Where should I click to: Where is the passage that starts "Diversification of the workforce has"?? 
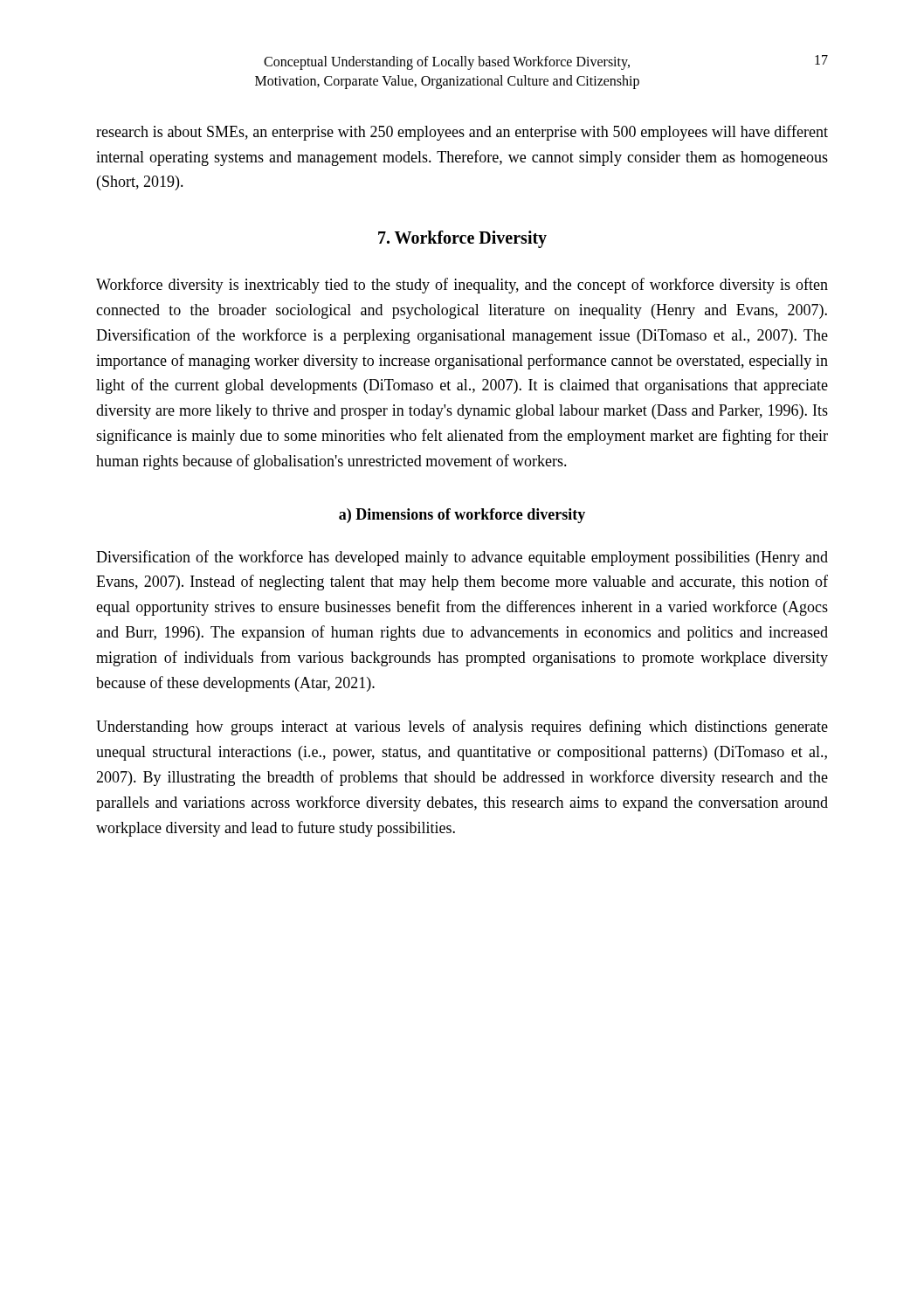tap(462, 620)
